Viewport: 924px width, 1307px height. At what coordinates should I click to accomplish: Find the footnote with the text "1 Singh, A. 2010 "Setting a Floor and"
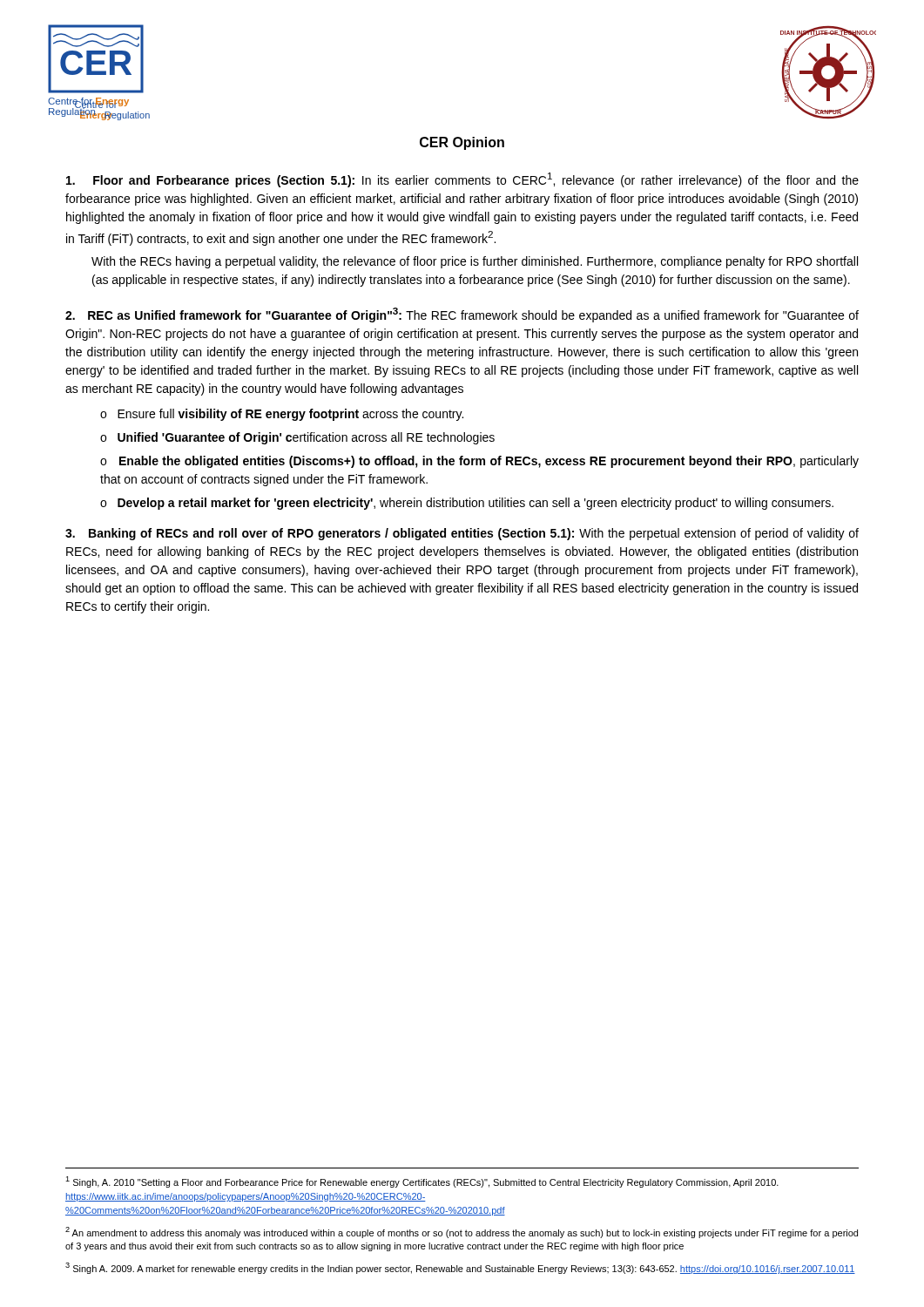point(422,1195)
